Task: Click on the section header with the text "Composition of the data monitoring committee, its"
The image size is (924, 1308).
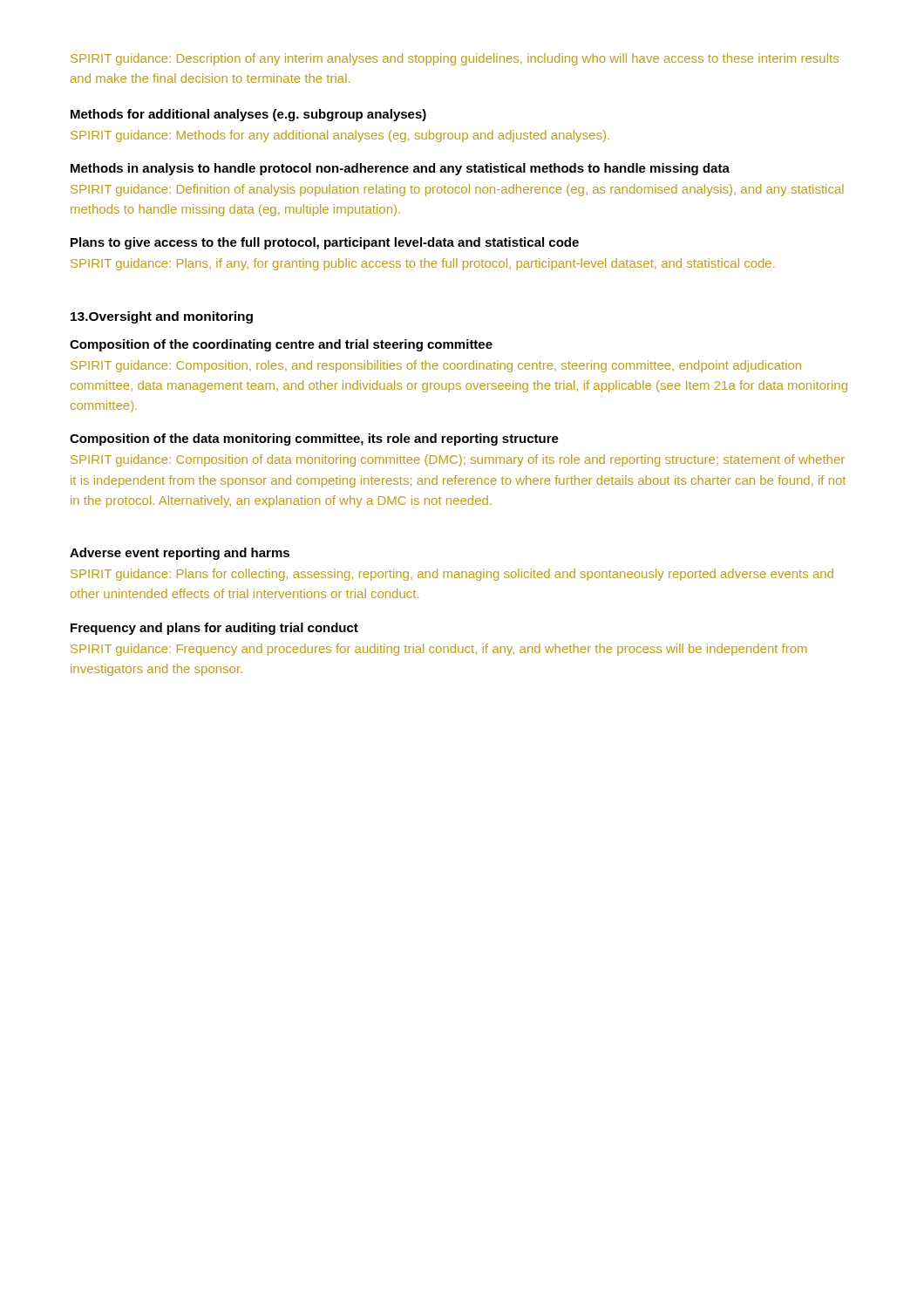Action: click(x=462, y=438)
